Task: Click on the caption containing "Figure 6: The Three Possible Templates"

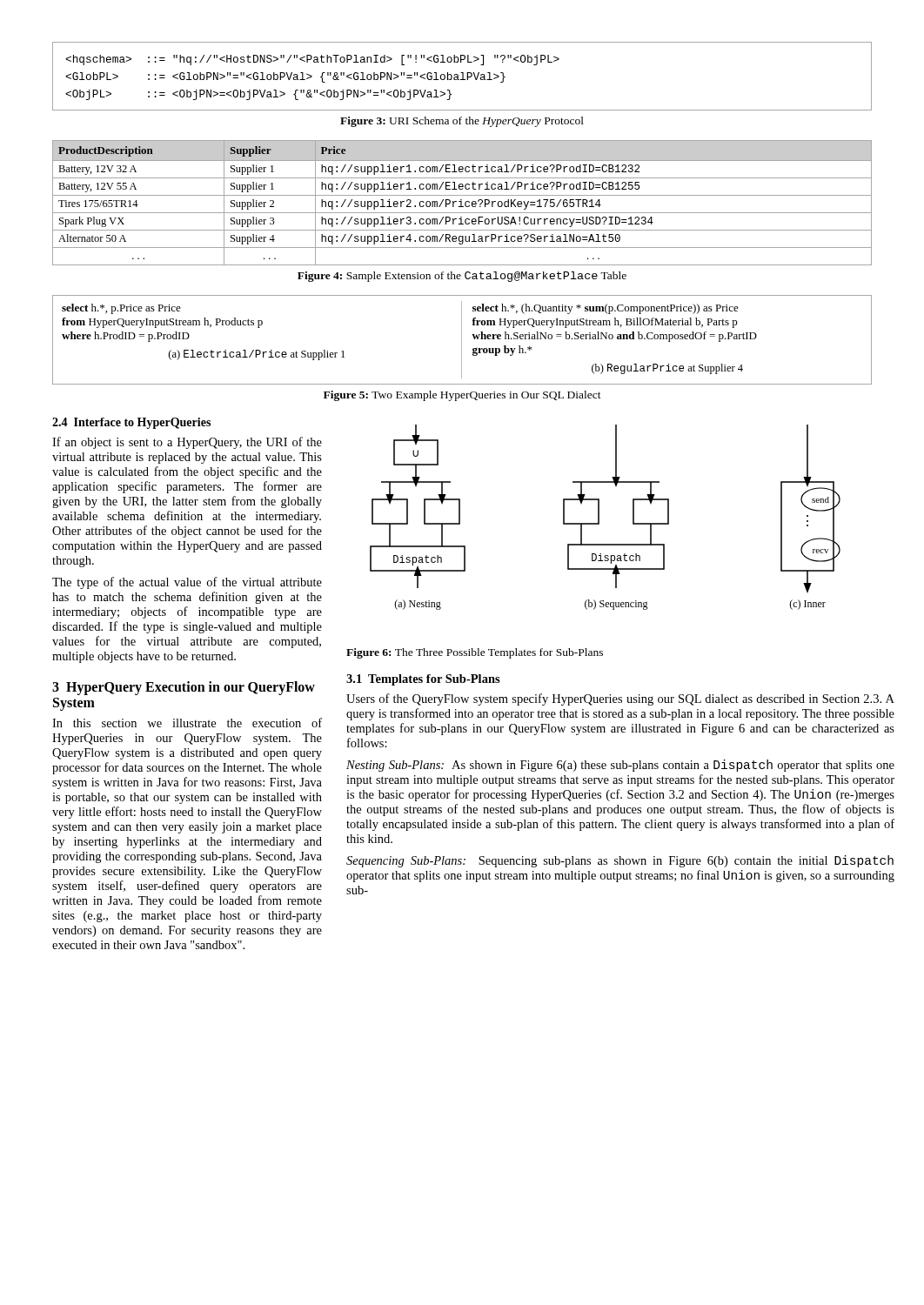Action: click(x=475, y=652)
